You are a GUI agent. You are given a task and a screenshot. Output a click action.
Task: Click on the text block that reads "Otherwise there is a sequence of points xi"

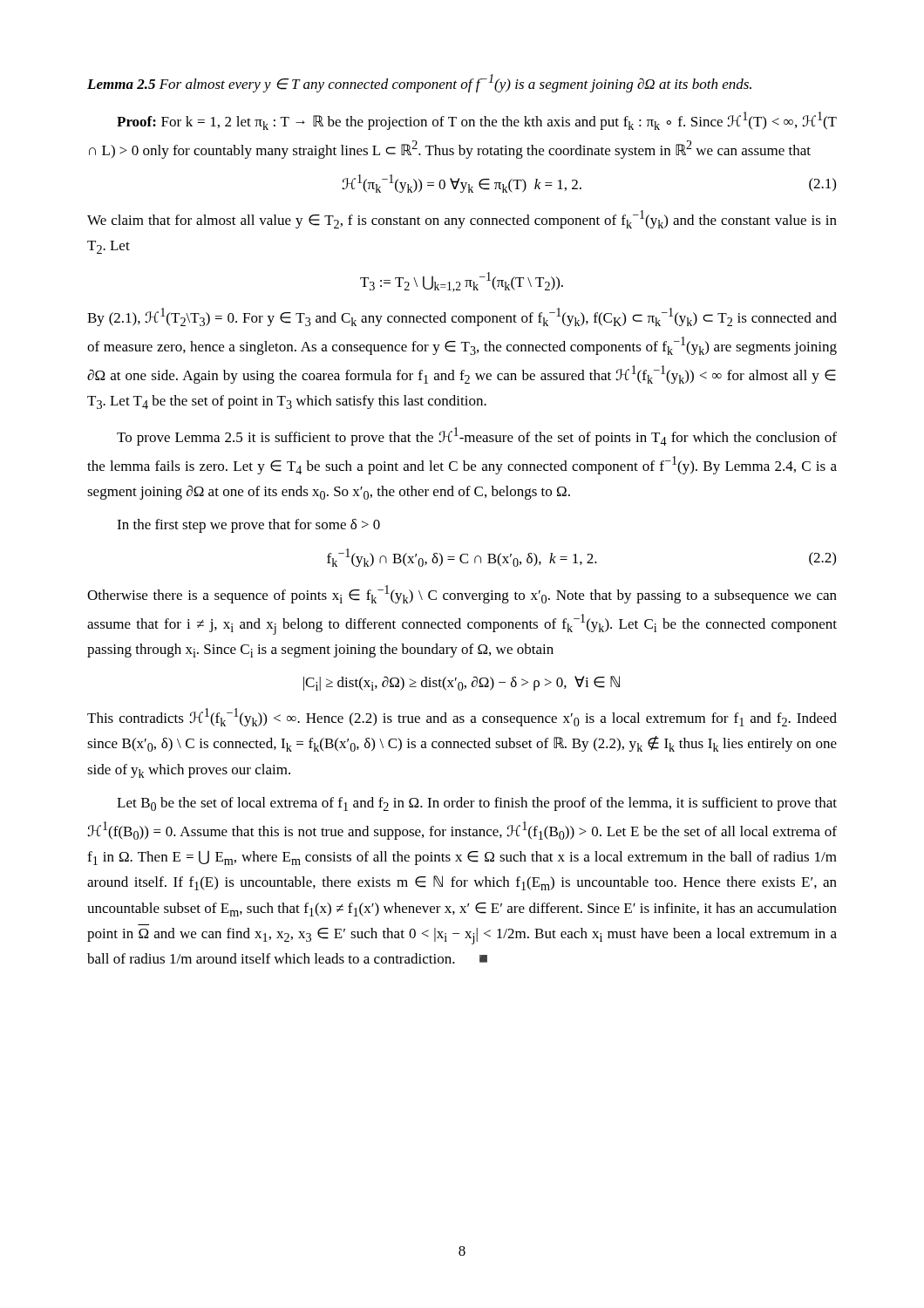(x=462, y=622)
